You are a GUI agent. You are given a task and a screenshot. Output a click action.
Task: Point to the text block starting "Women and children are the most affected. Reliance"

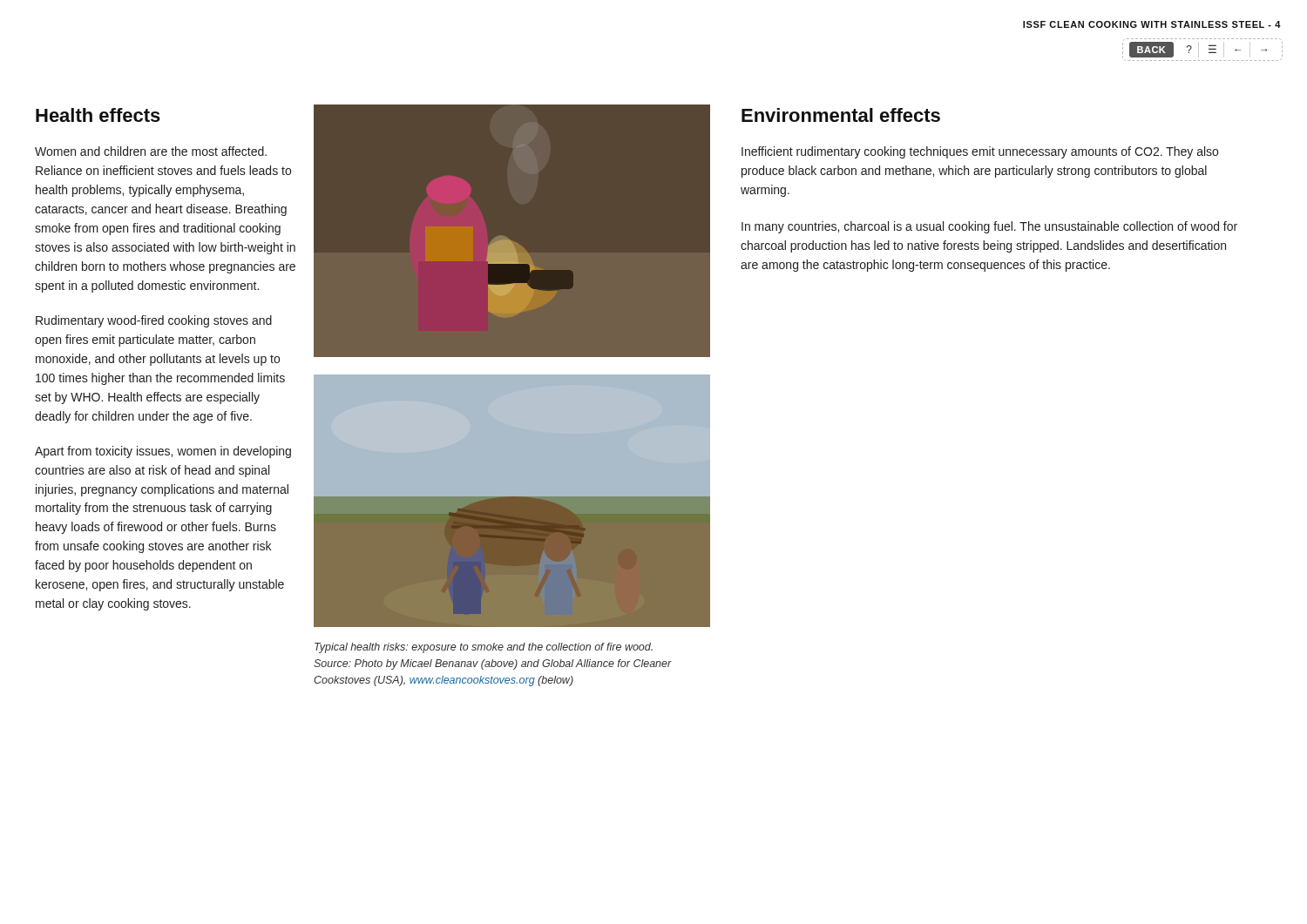166,219
